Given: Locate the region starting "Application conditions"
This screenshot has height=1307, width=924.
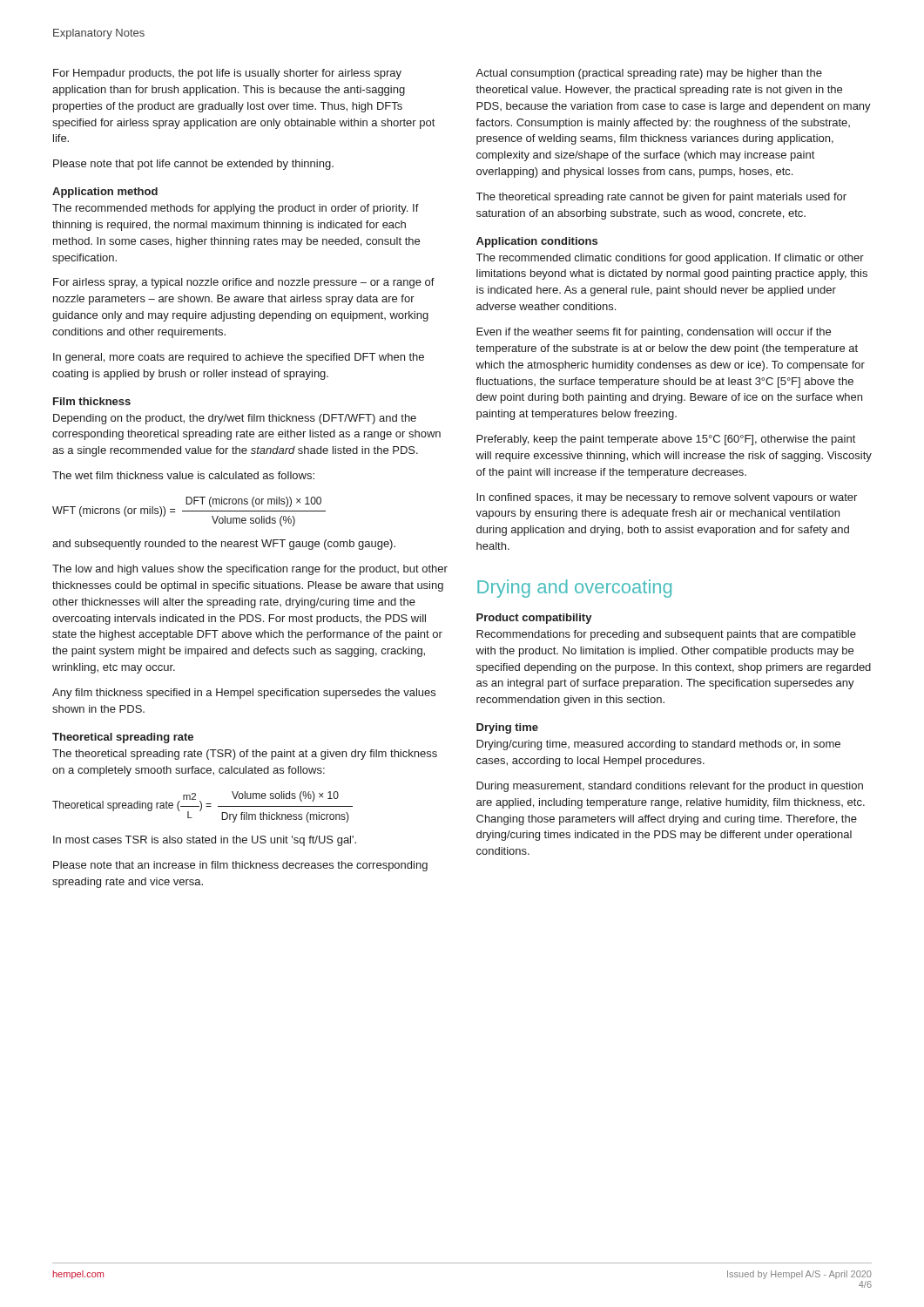Looking at the screenshot, I should point(537,241).
